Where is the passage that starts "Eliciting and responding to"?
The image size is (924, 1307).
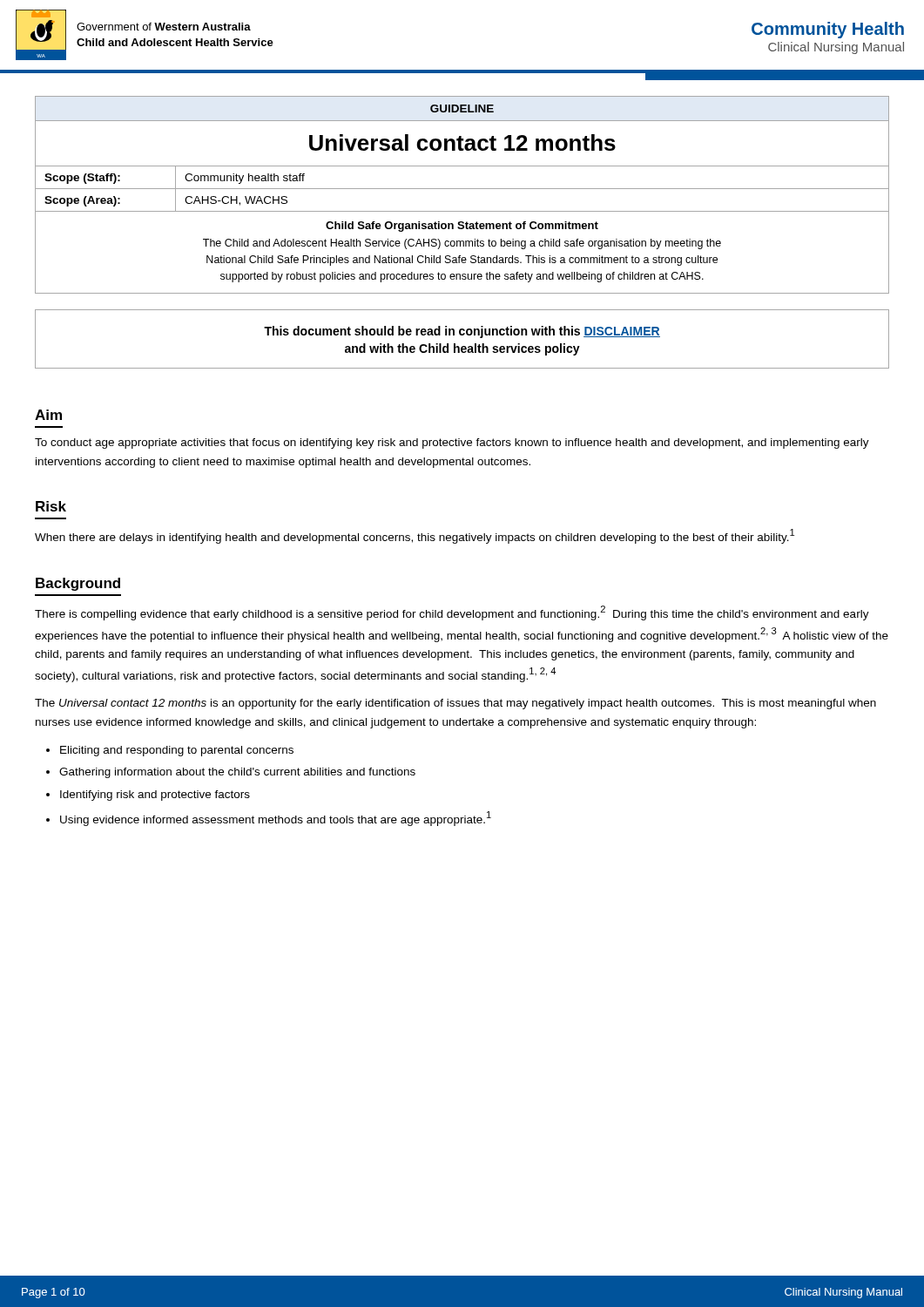click(177, 749)
